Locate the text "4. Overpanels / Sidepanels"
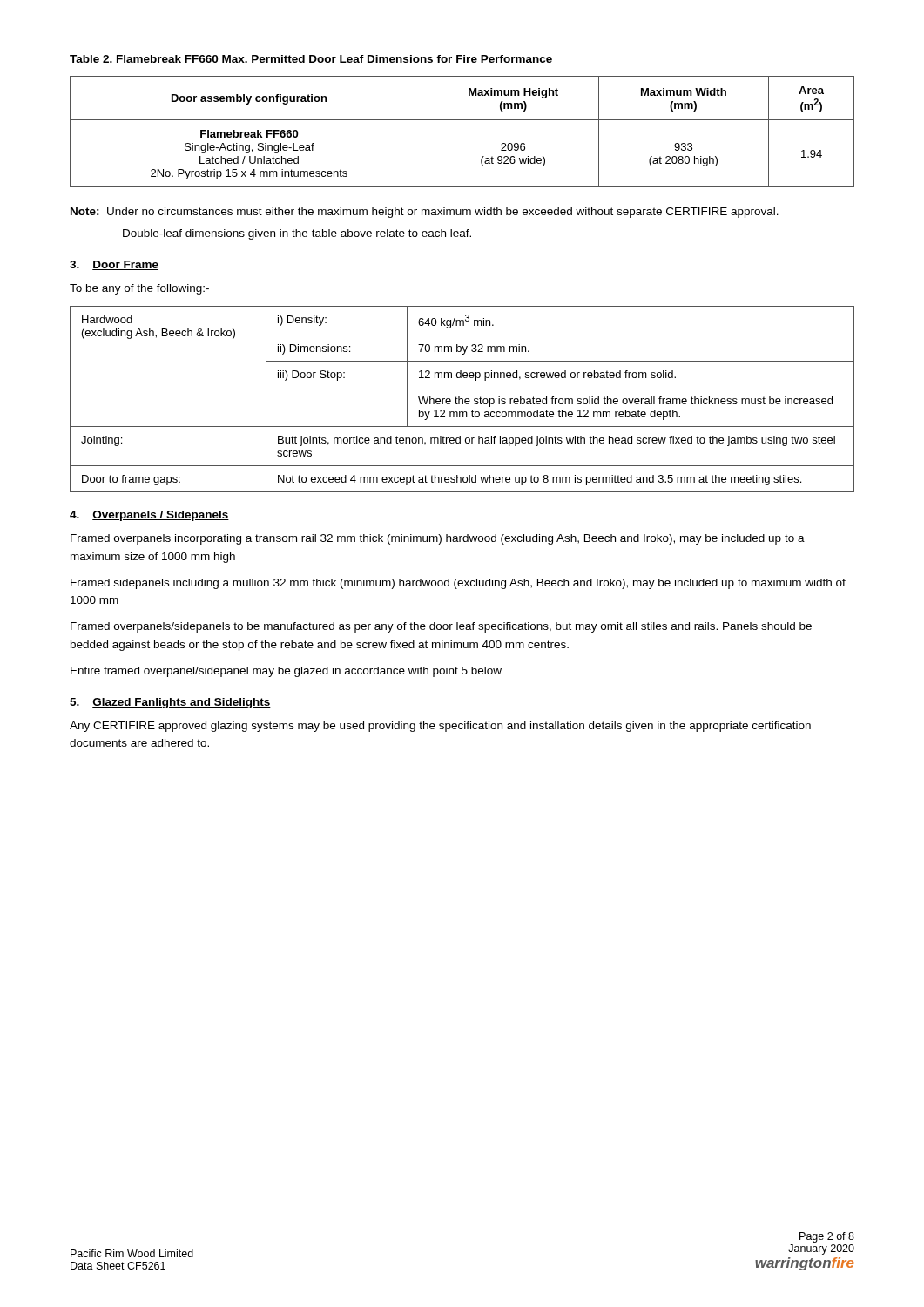Image resolution: width=924 pixels, height=1307 pixels. click(149, 515)
